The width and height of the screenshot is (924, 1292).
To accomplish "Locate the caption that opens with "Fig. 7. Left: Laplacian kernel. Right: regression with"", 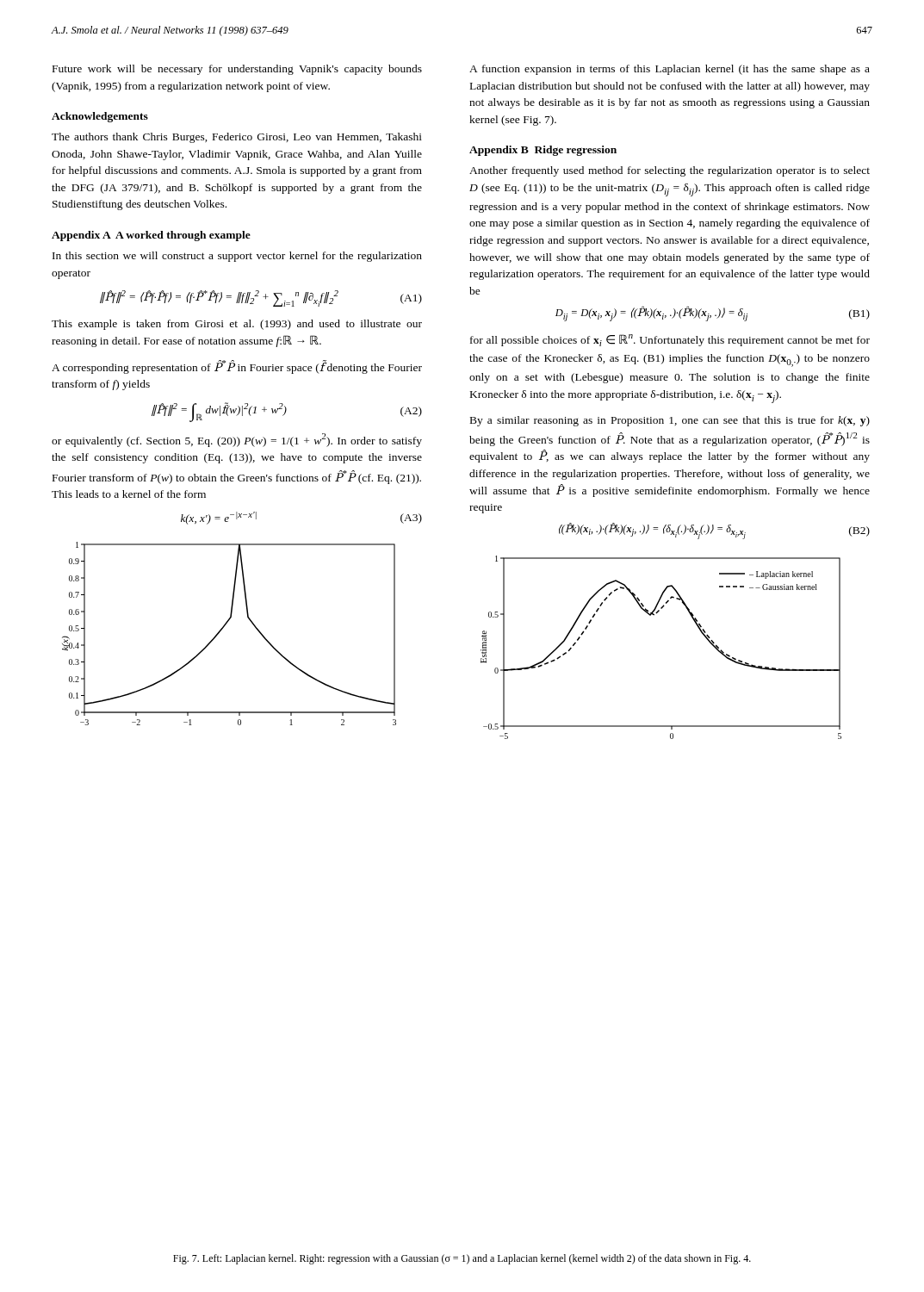I will [x=462, y=1259].
